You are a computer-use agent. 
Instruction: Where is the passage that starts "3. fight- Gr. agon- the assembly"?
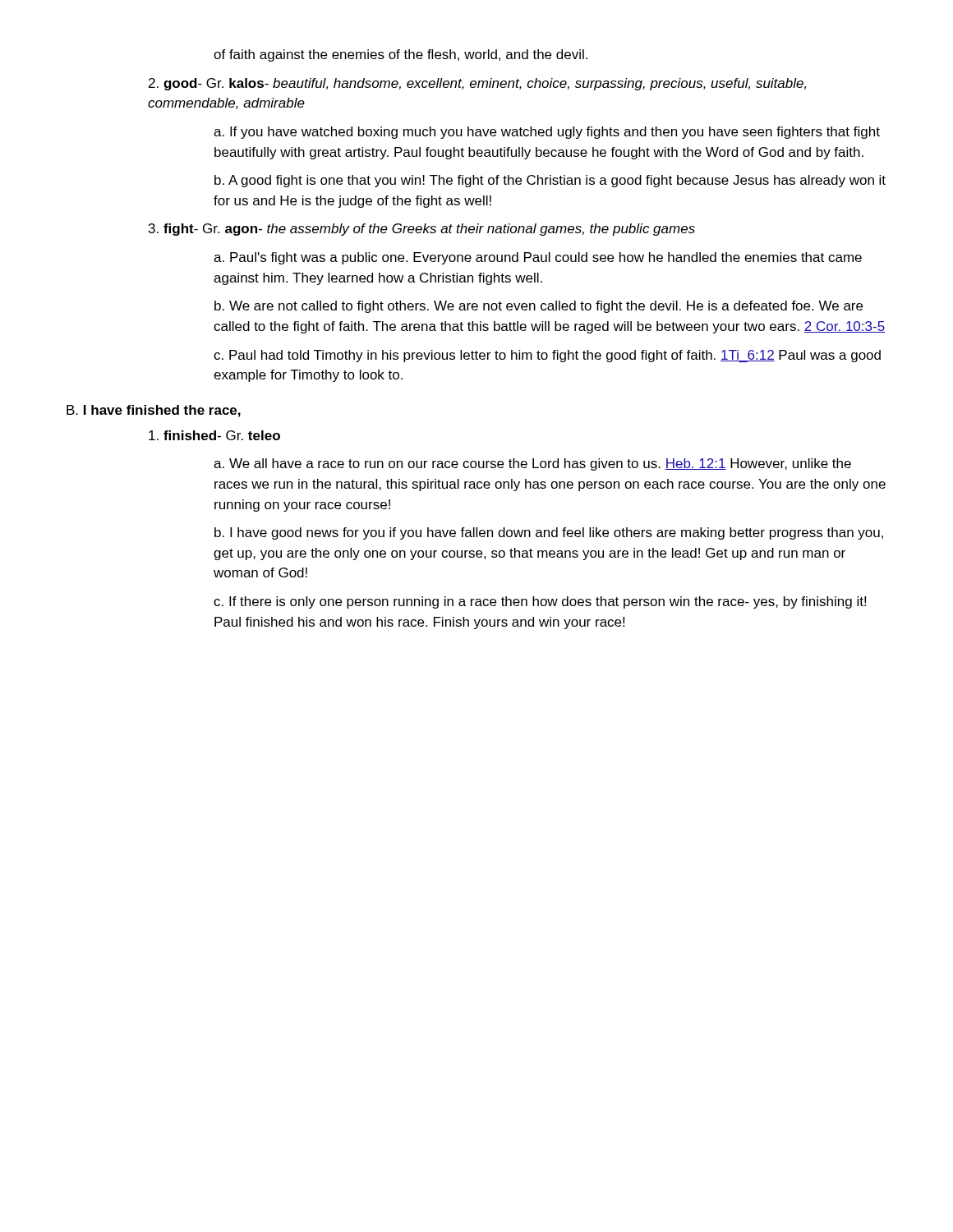point(422,229)
